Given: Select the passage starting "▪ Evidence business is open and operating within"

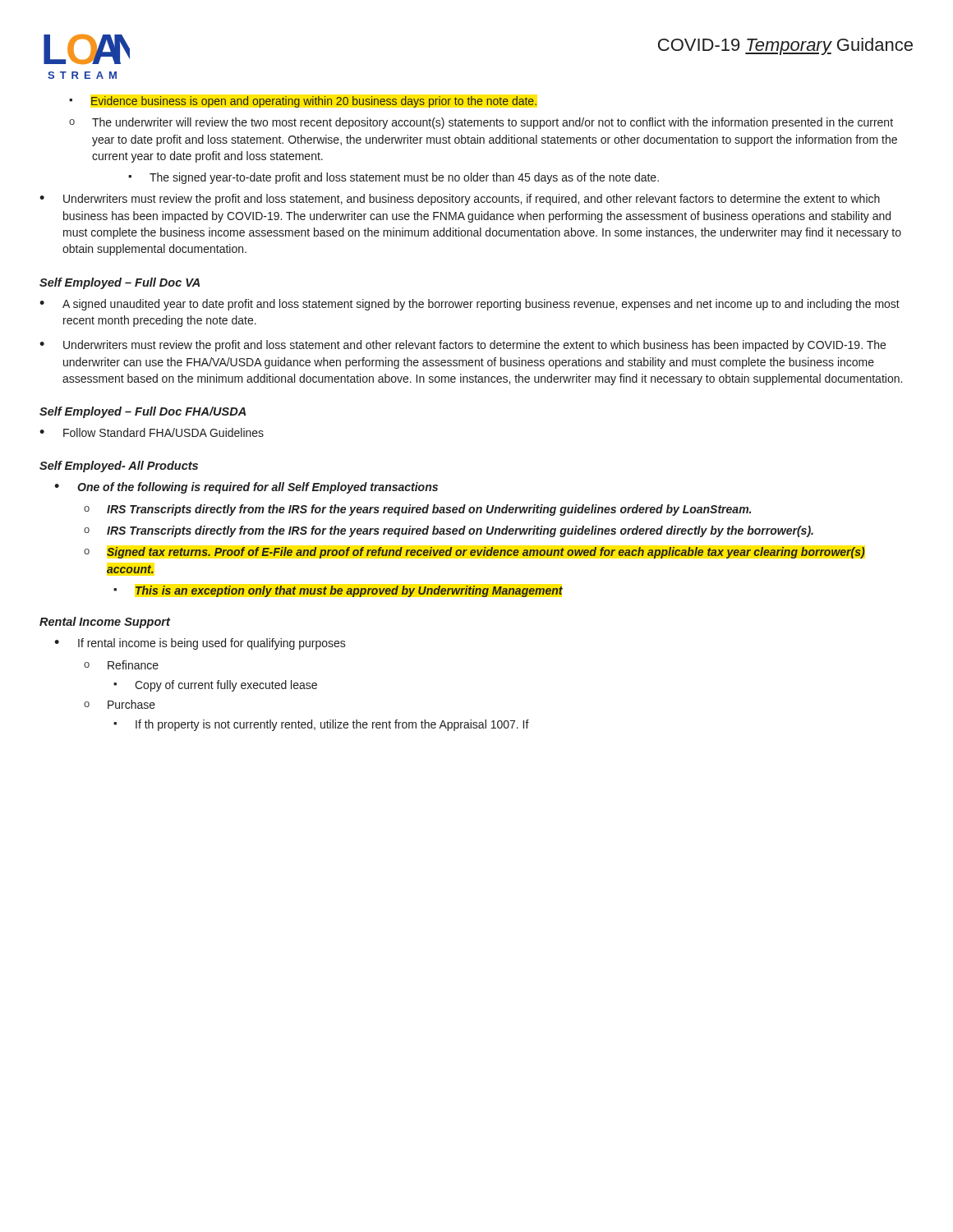Looking at the screenshot, I should (491, 101).
